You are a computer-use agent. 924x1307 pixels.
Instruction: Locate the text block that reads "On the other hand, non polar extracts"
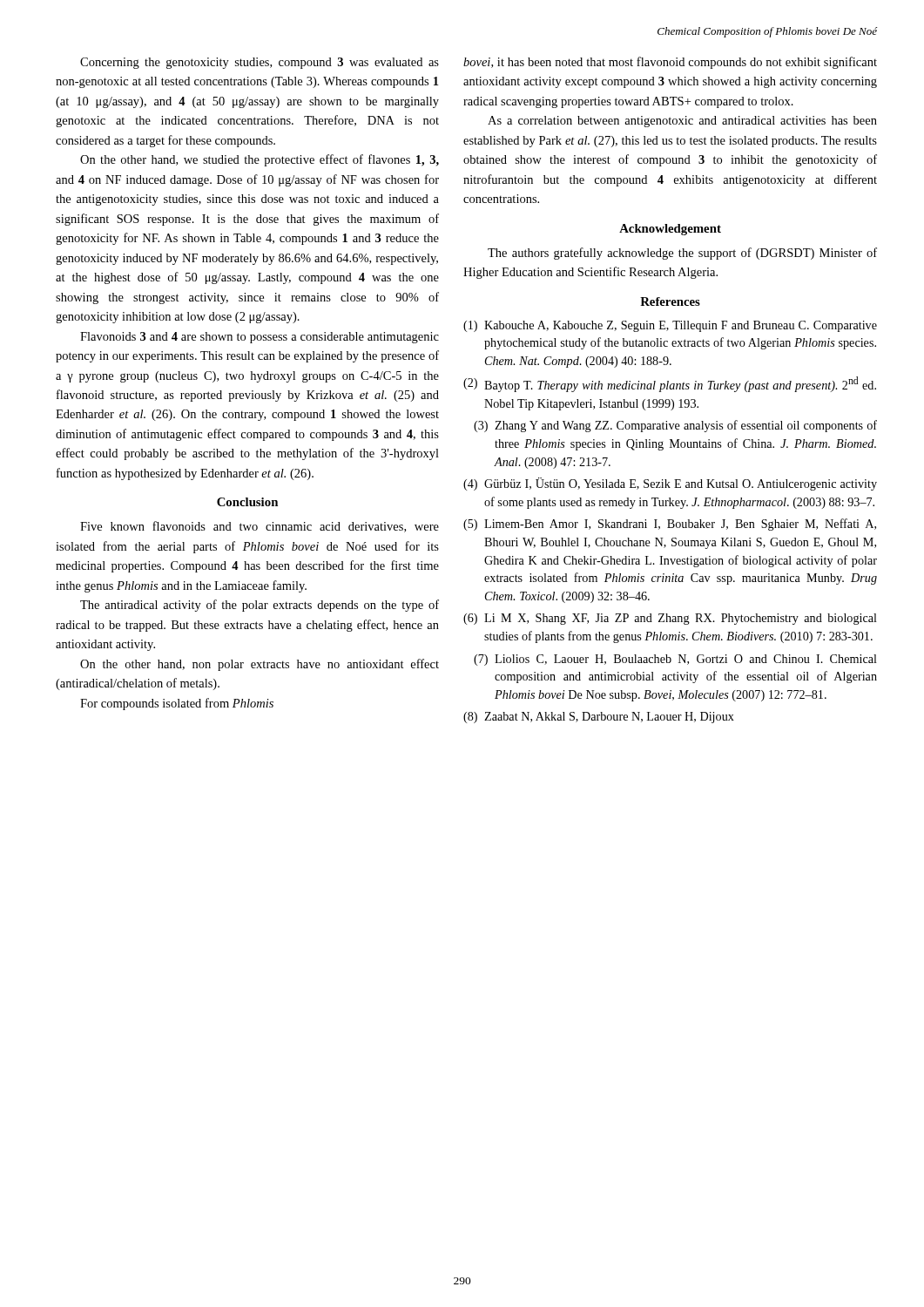click(x=247, y=674)
